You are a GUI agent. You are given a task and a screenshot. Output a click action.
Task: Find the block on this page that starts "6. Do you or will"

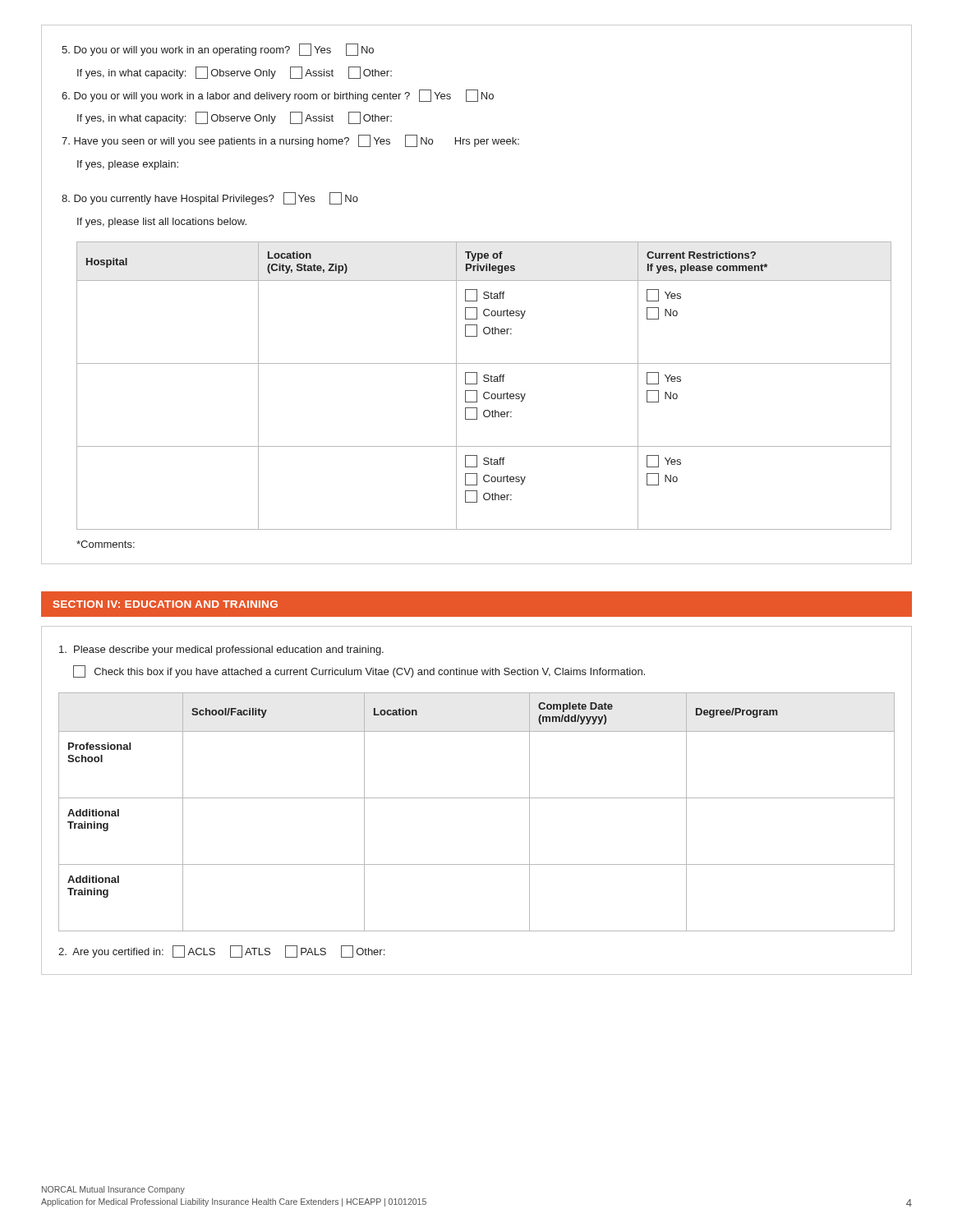(x=278, y=95)
